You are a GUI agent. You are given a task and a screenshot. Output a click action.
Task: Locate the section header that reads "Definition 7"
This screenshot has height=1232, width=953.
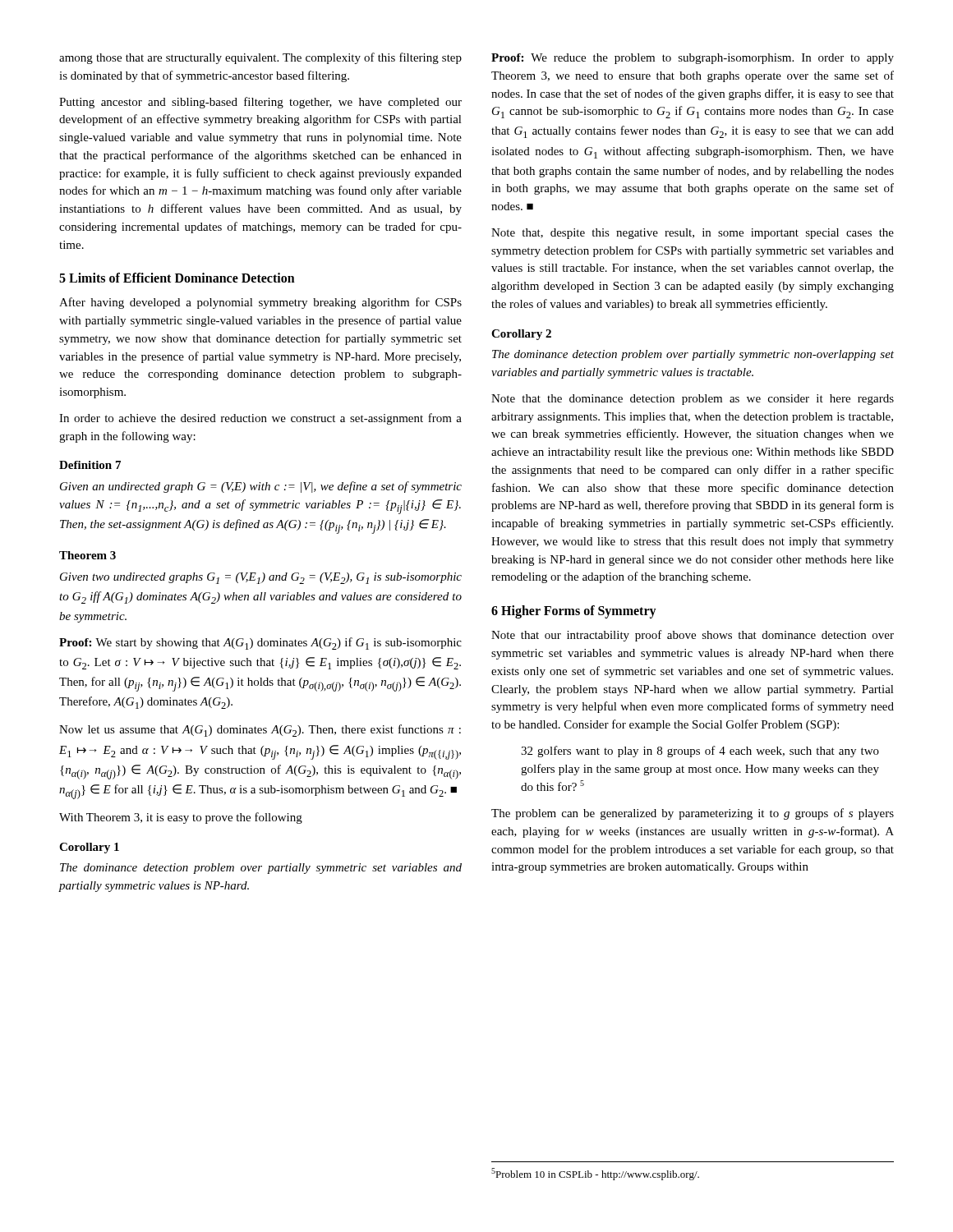(90, 465)
